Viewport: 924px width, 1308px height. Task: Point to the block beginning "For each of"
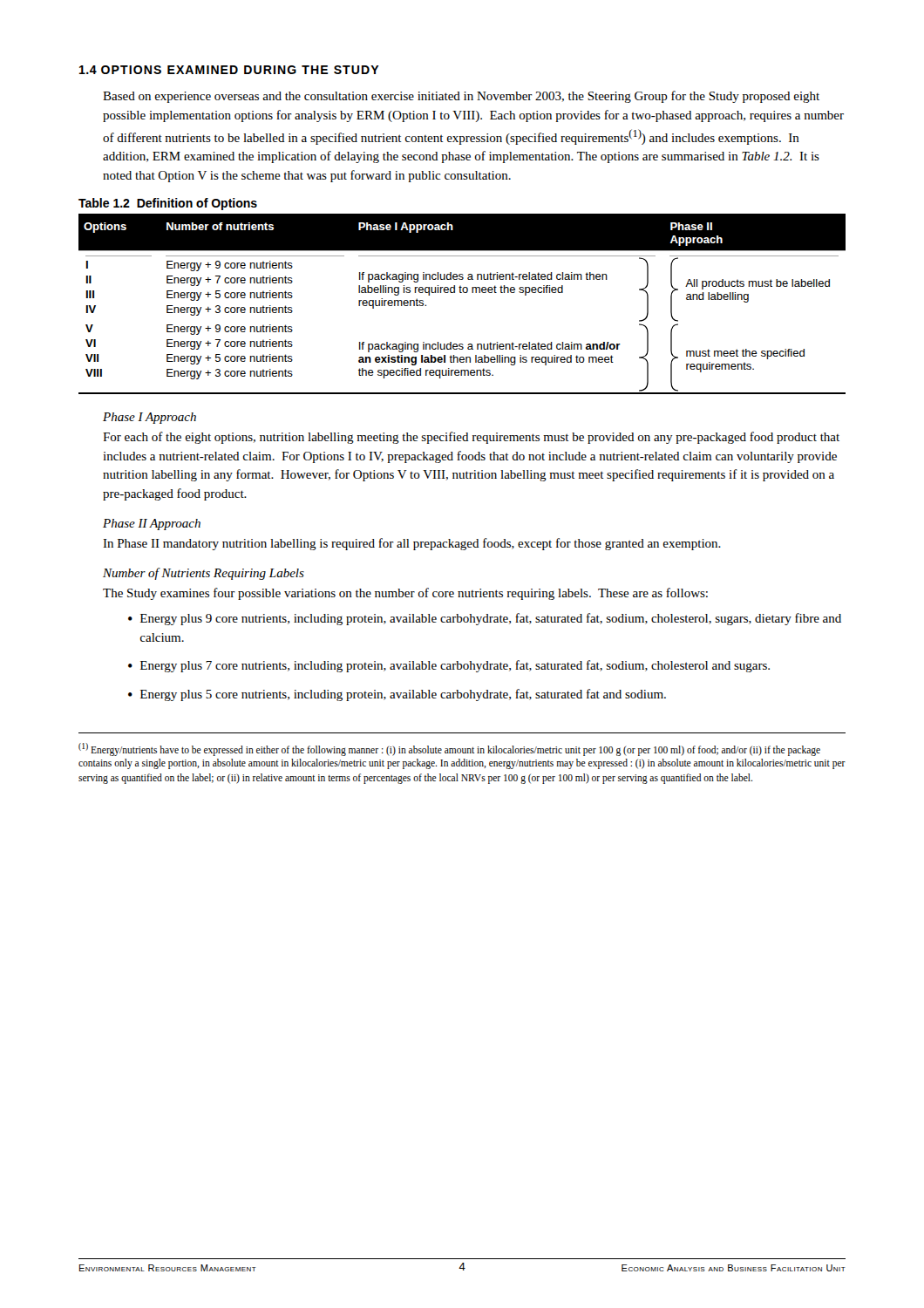point(471,465)
